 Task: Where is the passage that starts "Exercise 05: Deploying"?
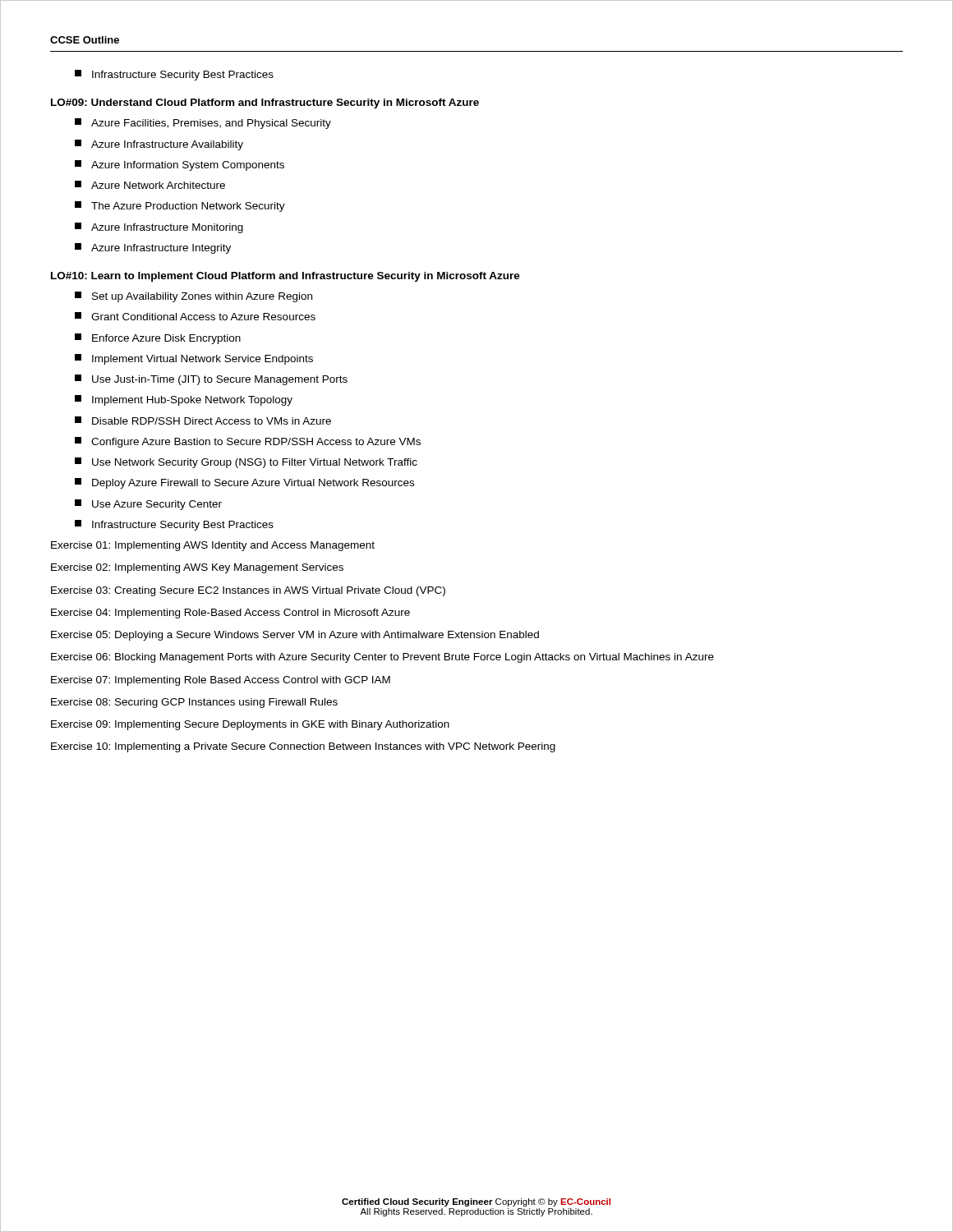click(295, 634)
